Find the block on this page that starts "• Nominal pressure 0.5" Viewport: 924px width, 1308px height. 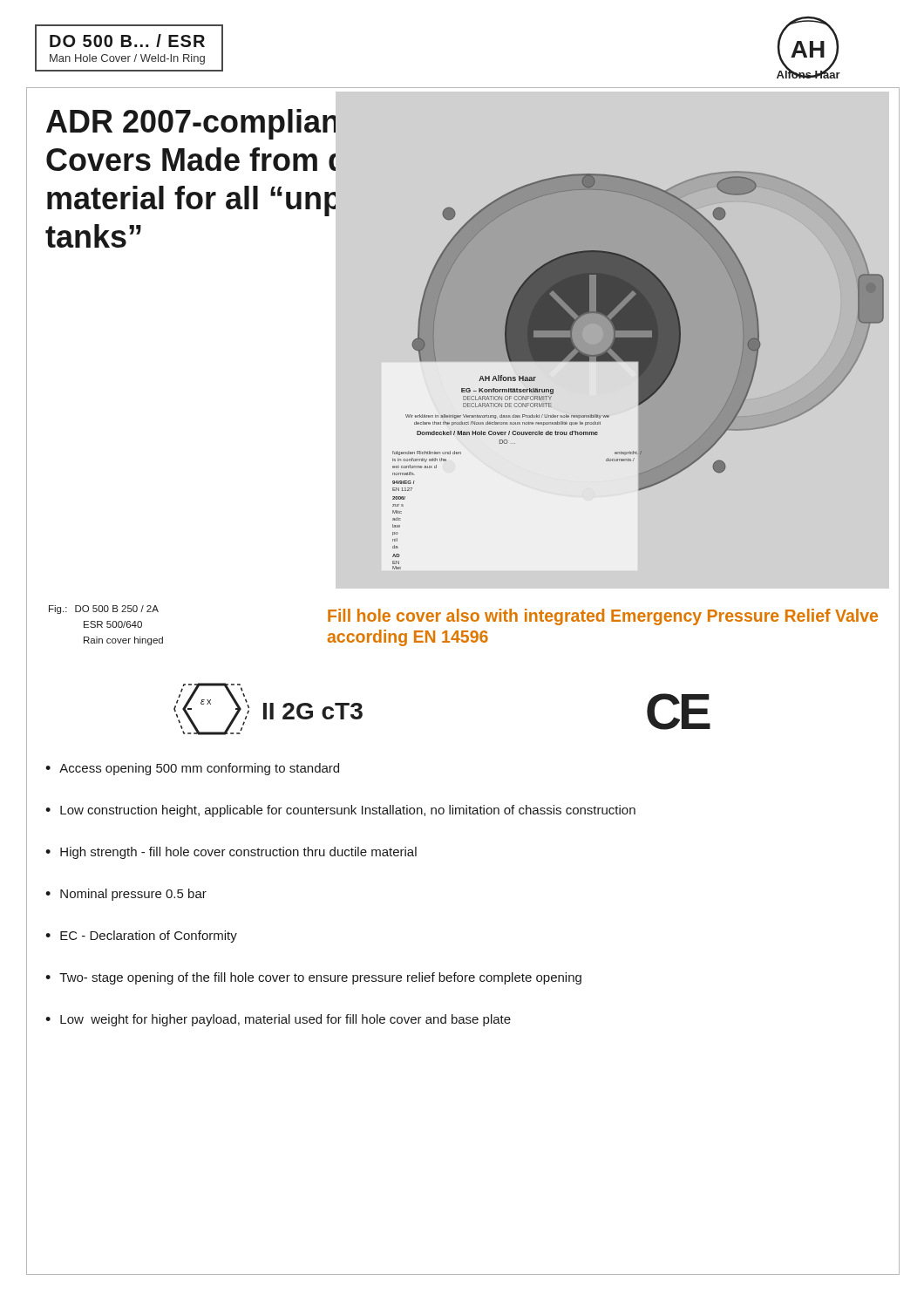[126, 895]
